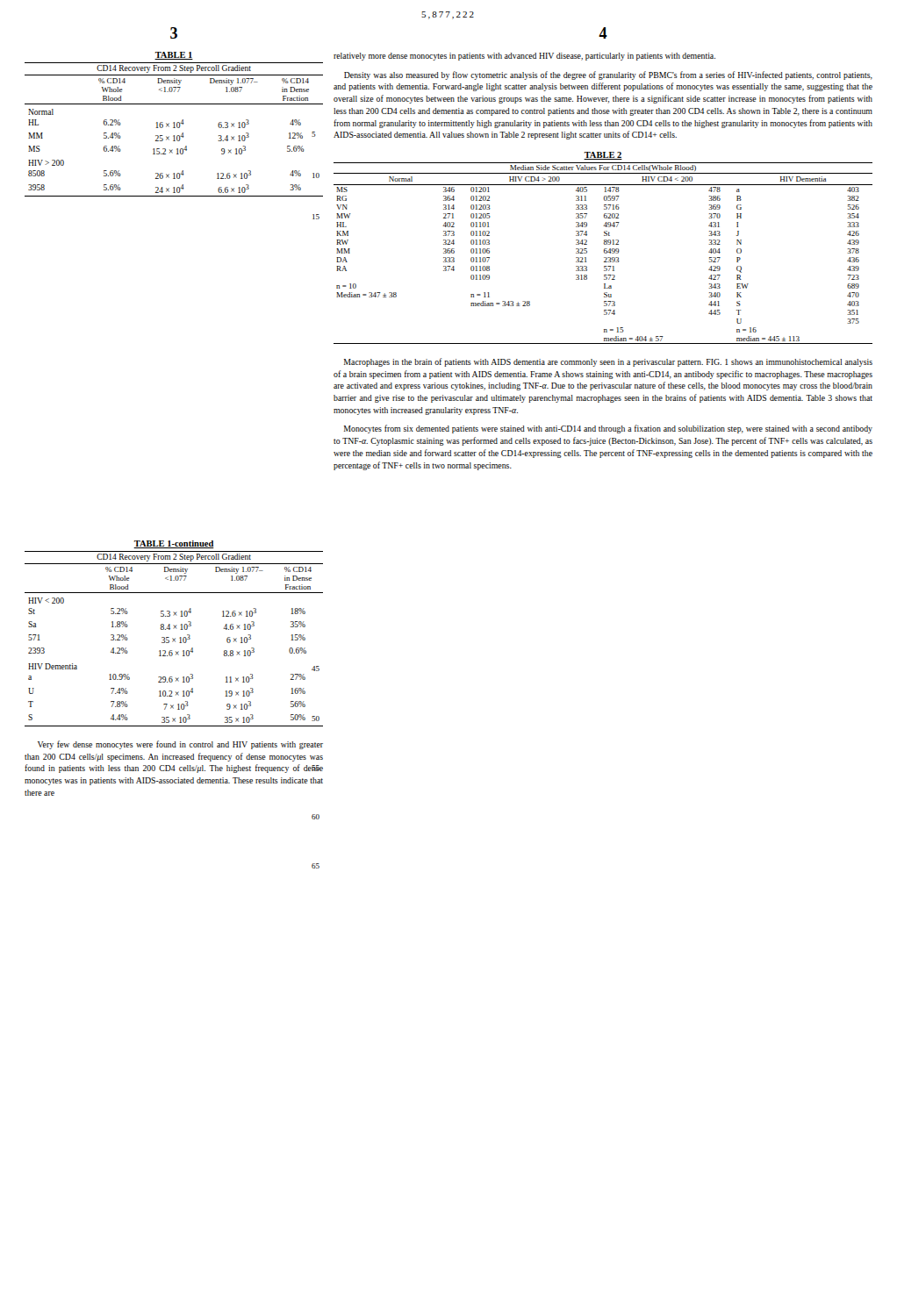Point to the block beginning "Macrophages in the"
Screen dimensions: 1316x897
[x=603, y=386]
